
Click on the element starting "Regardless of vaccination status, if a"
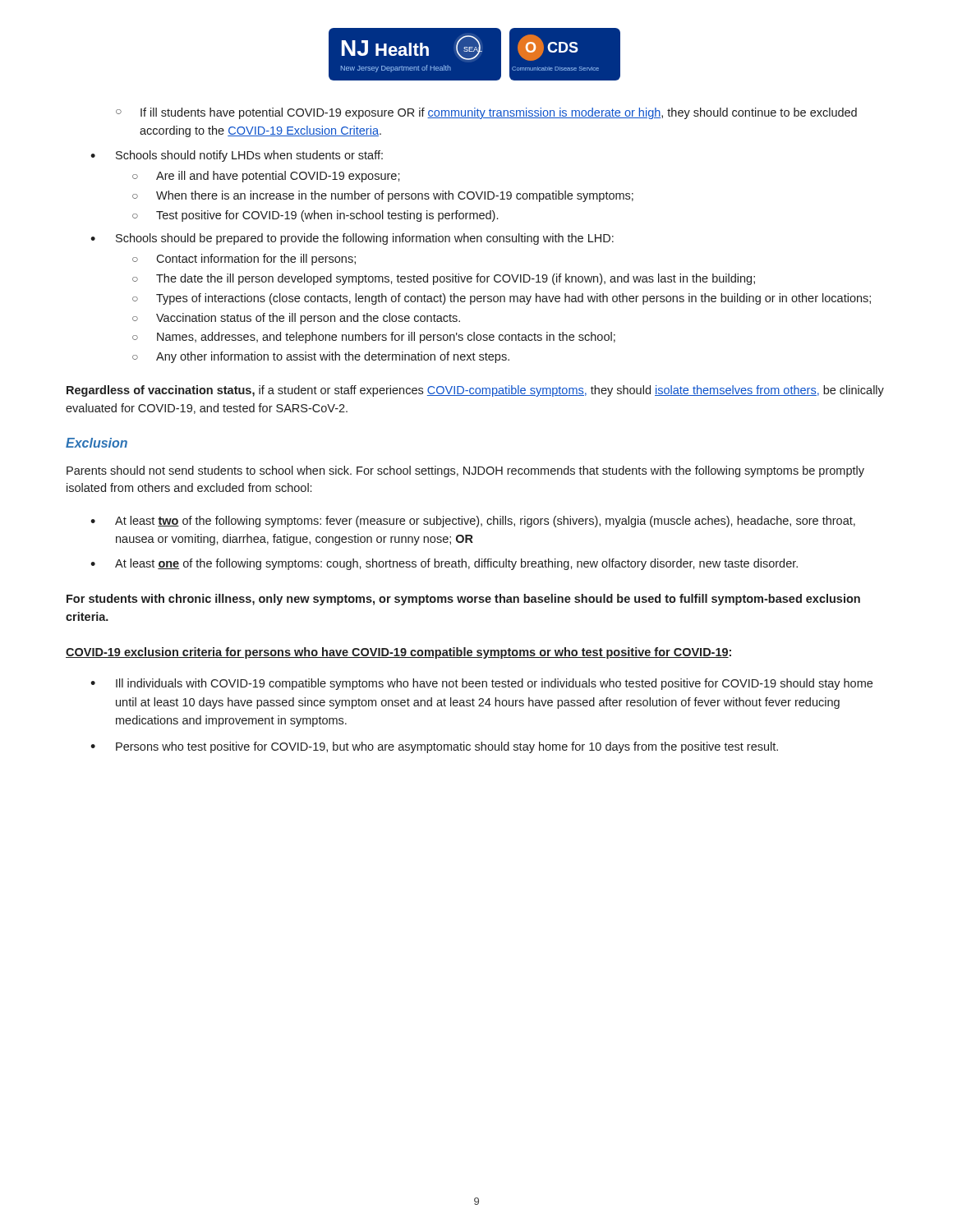click(x=475, y=399)
